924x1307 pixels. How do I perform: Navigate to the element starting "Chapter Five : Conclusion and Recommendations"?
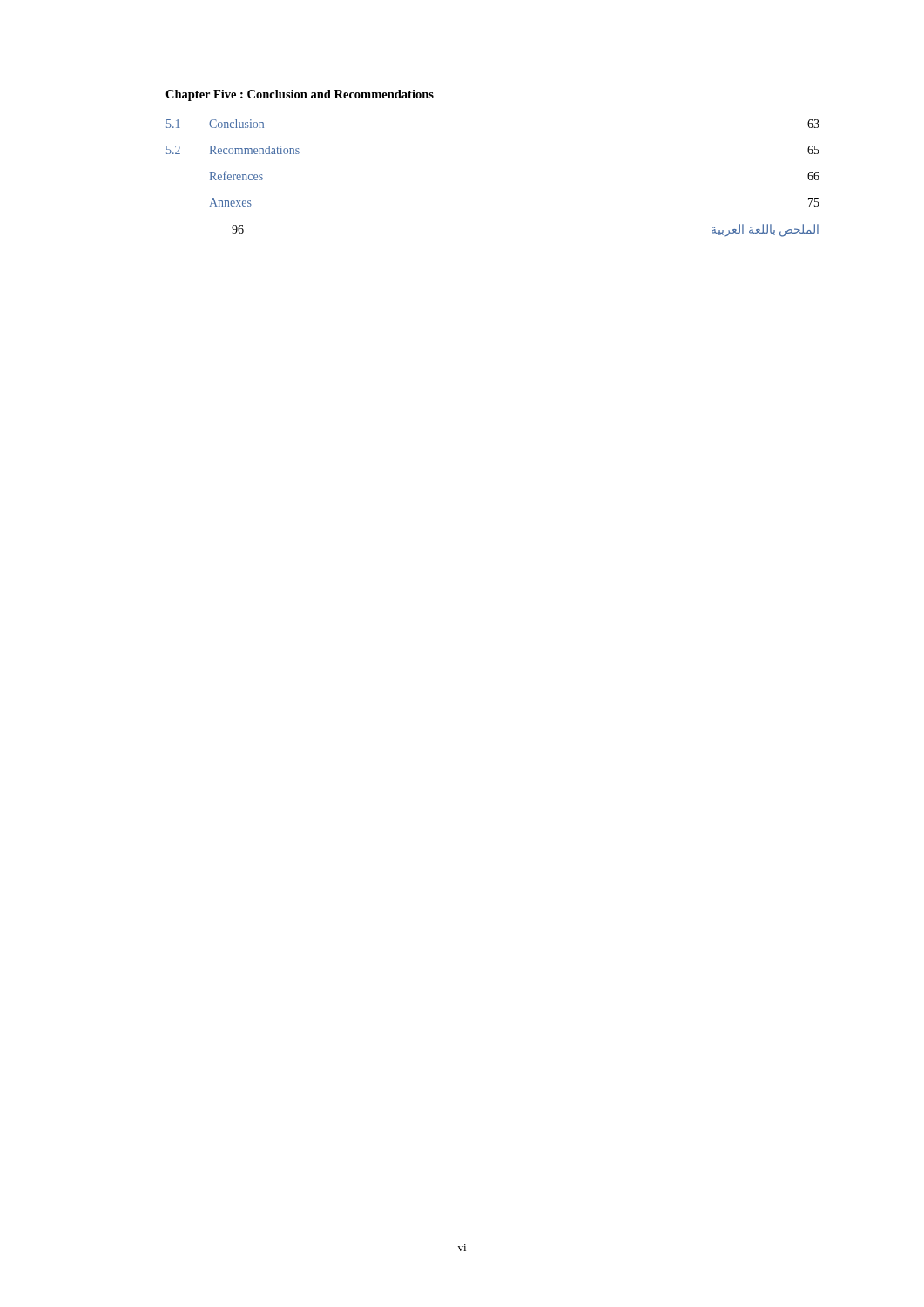[x=300, y=94]
